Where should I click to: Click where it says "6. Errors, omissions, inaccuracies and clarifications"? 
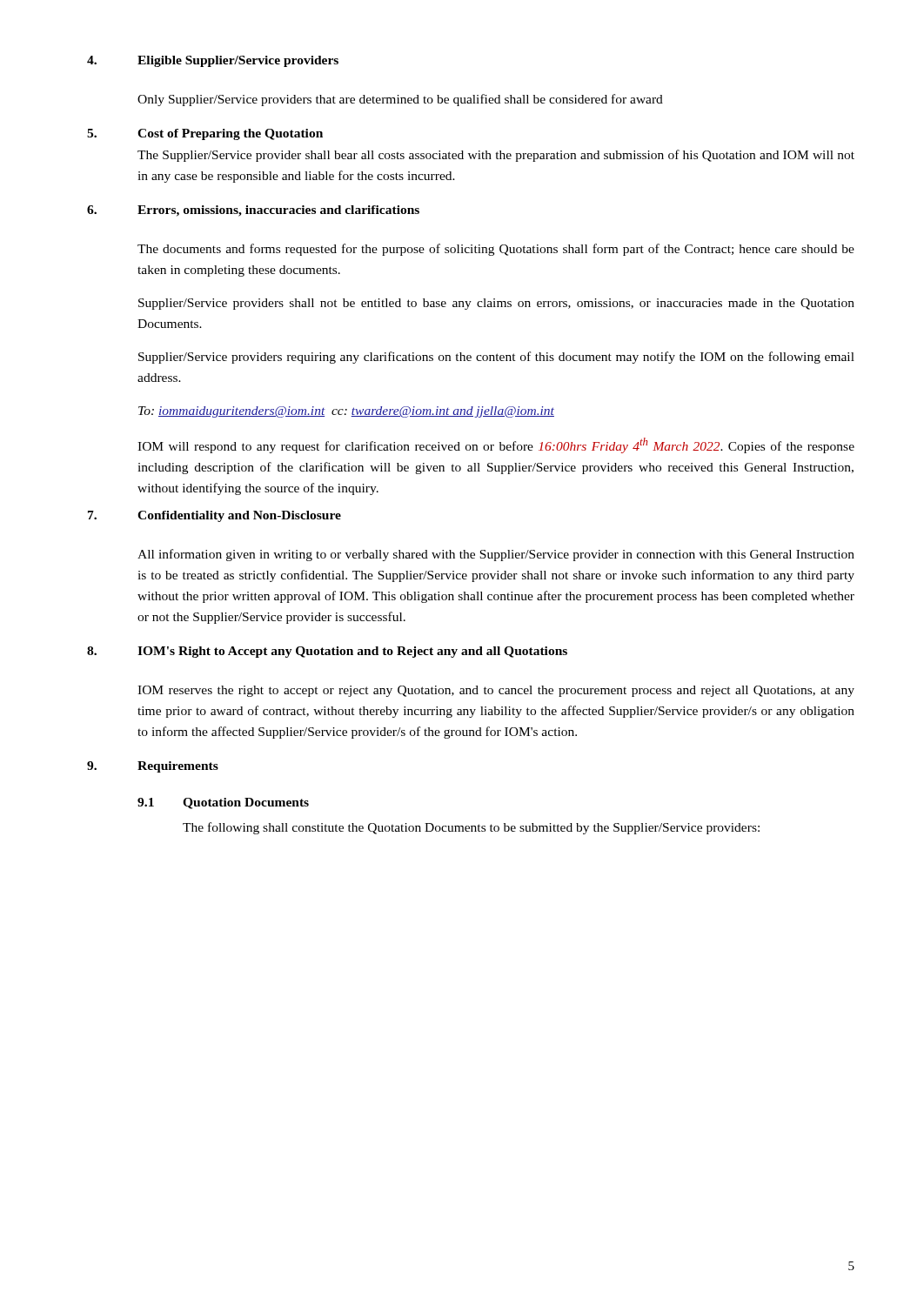click(x=253, y=211)
